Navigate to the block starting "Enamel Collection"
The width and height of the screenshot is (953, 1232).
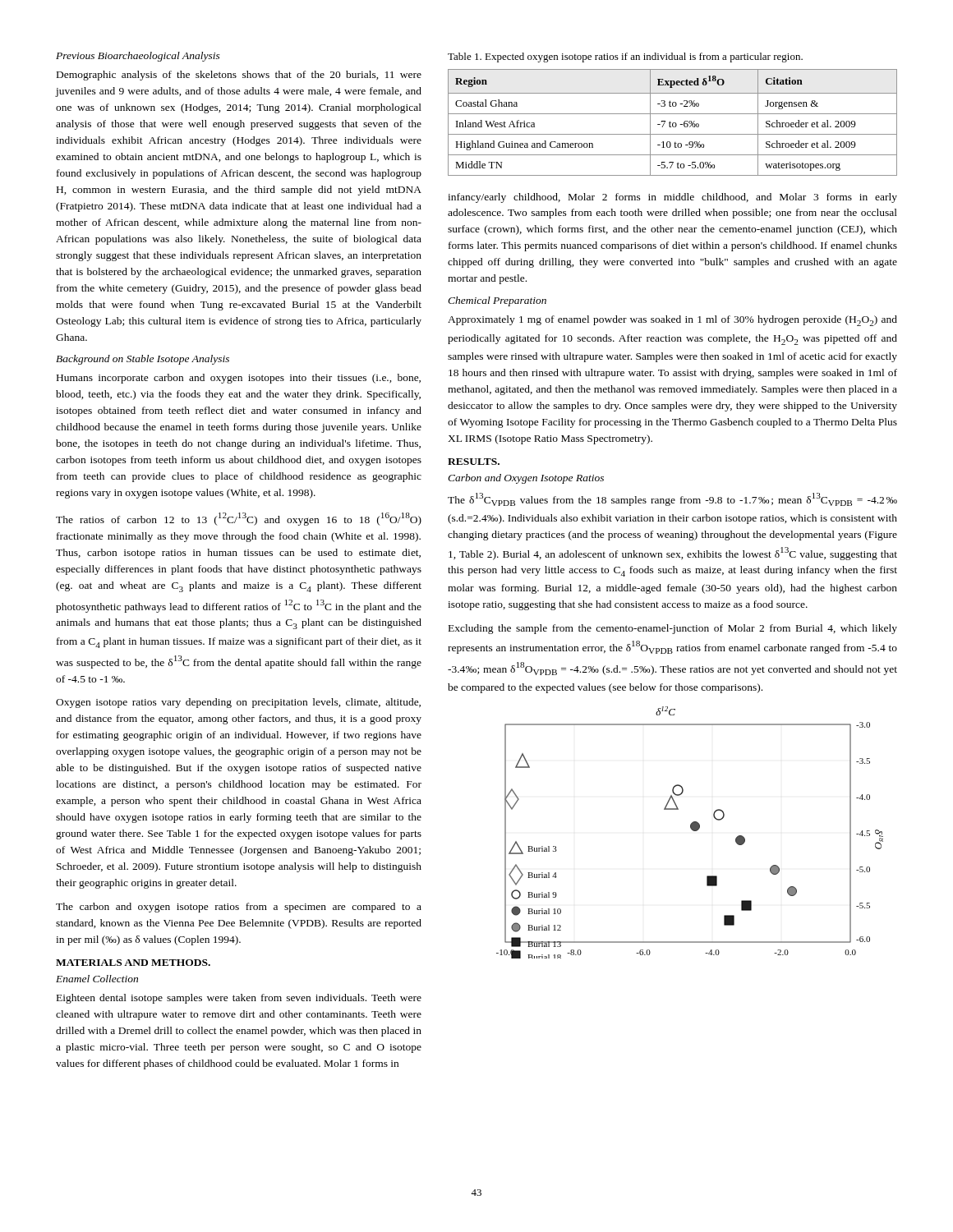(97, 979)
